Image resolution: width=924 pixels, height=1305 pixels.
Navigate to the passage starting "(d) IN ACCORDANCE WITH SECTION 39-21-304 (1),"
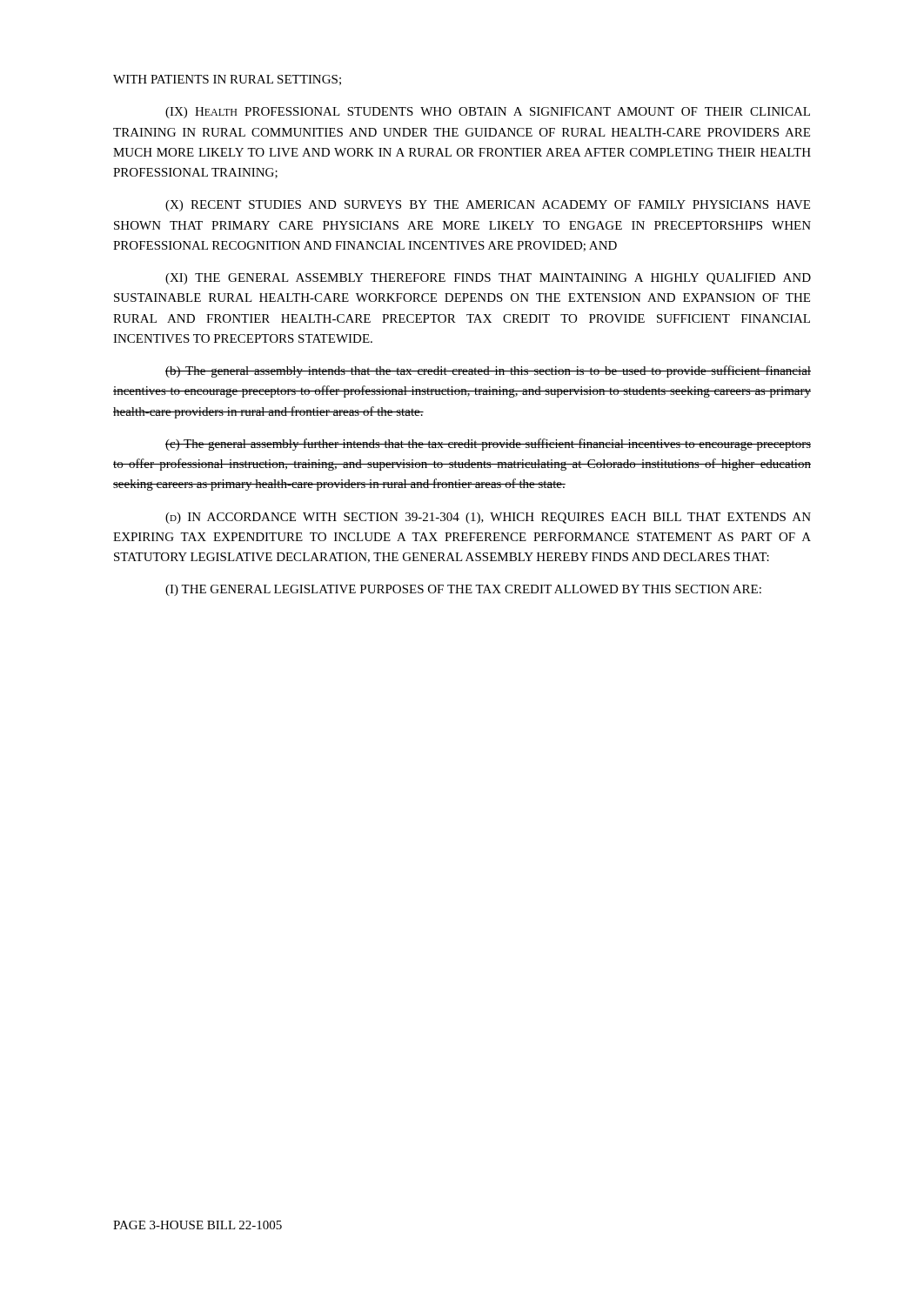[x=462, y=537]
